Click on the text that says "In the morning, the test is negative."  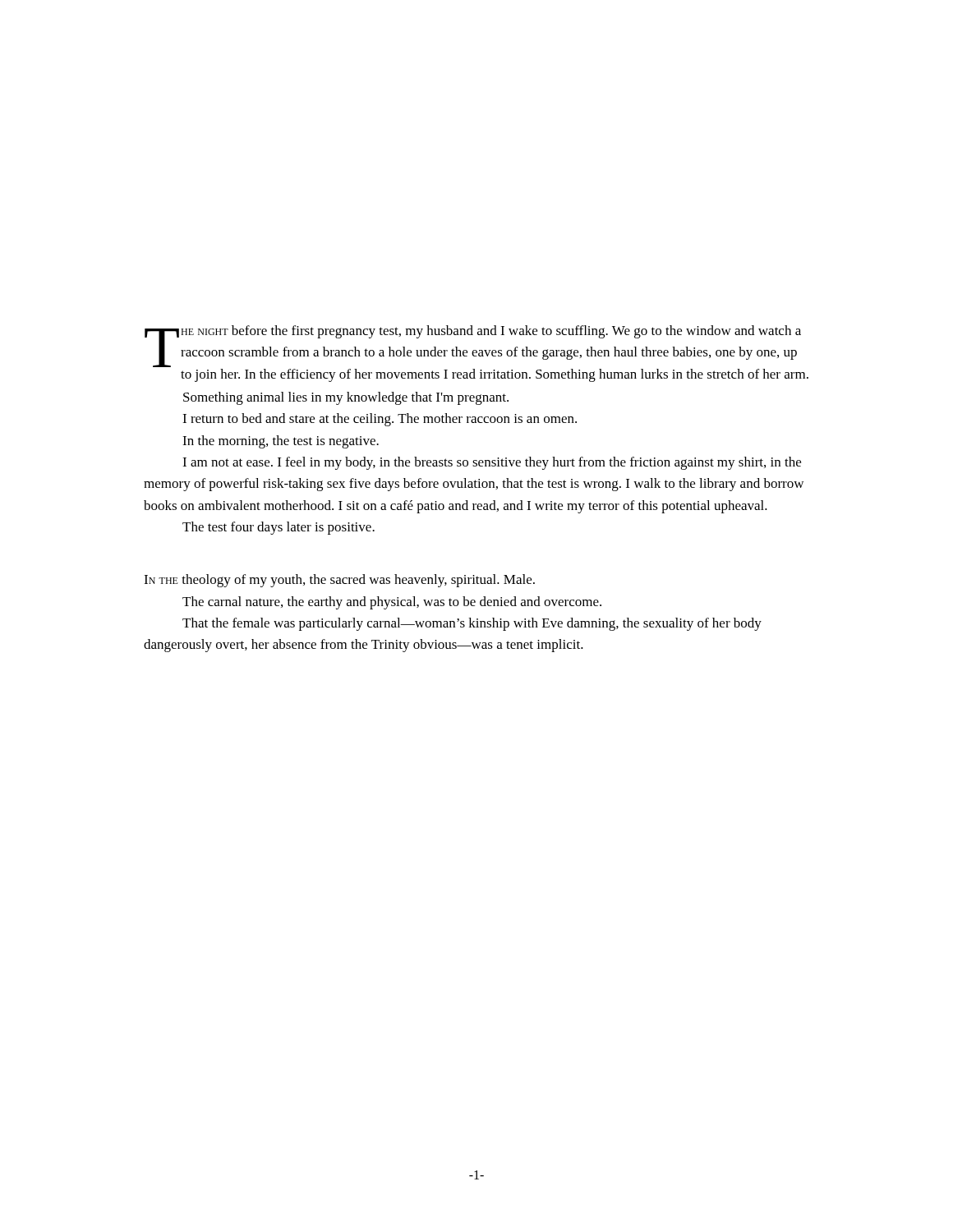pyautogui.click(x=281, y=440)
